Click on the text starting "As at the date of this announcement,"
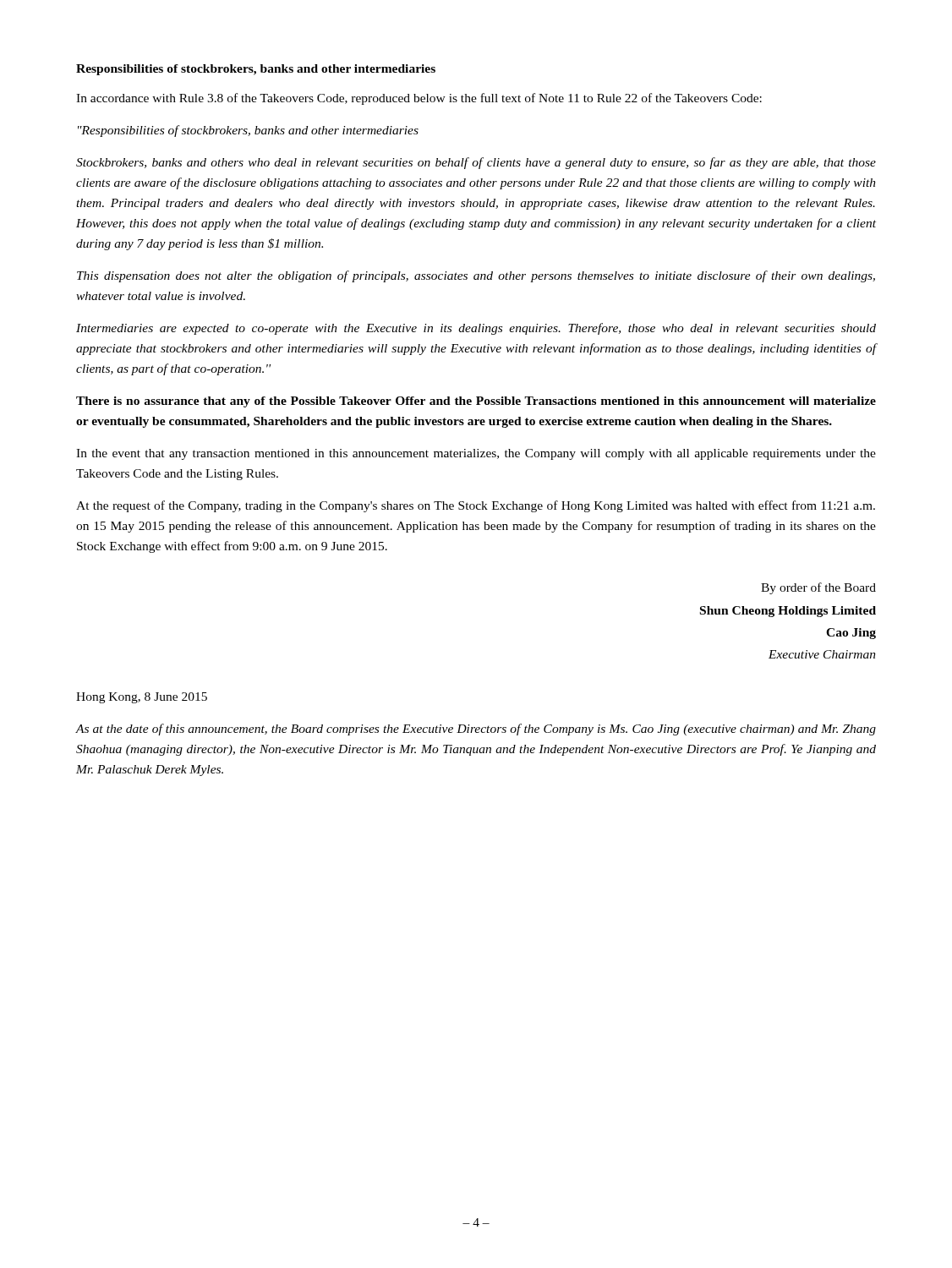 pyautogui.click(x=476, y=748)
